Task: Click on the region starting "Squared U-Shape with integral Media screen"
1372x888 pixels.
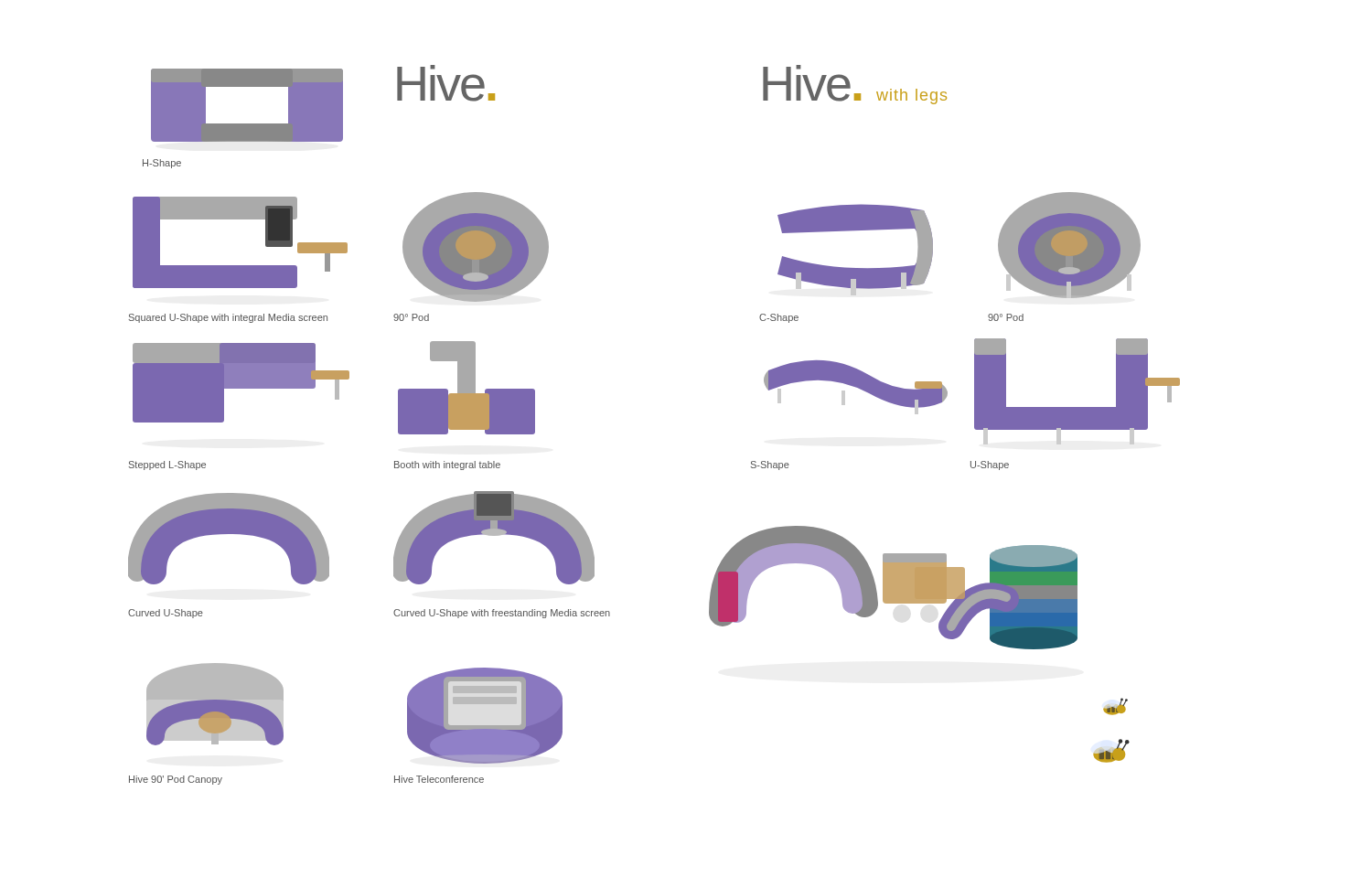Action: (228, 317)
